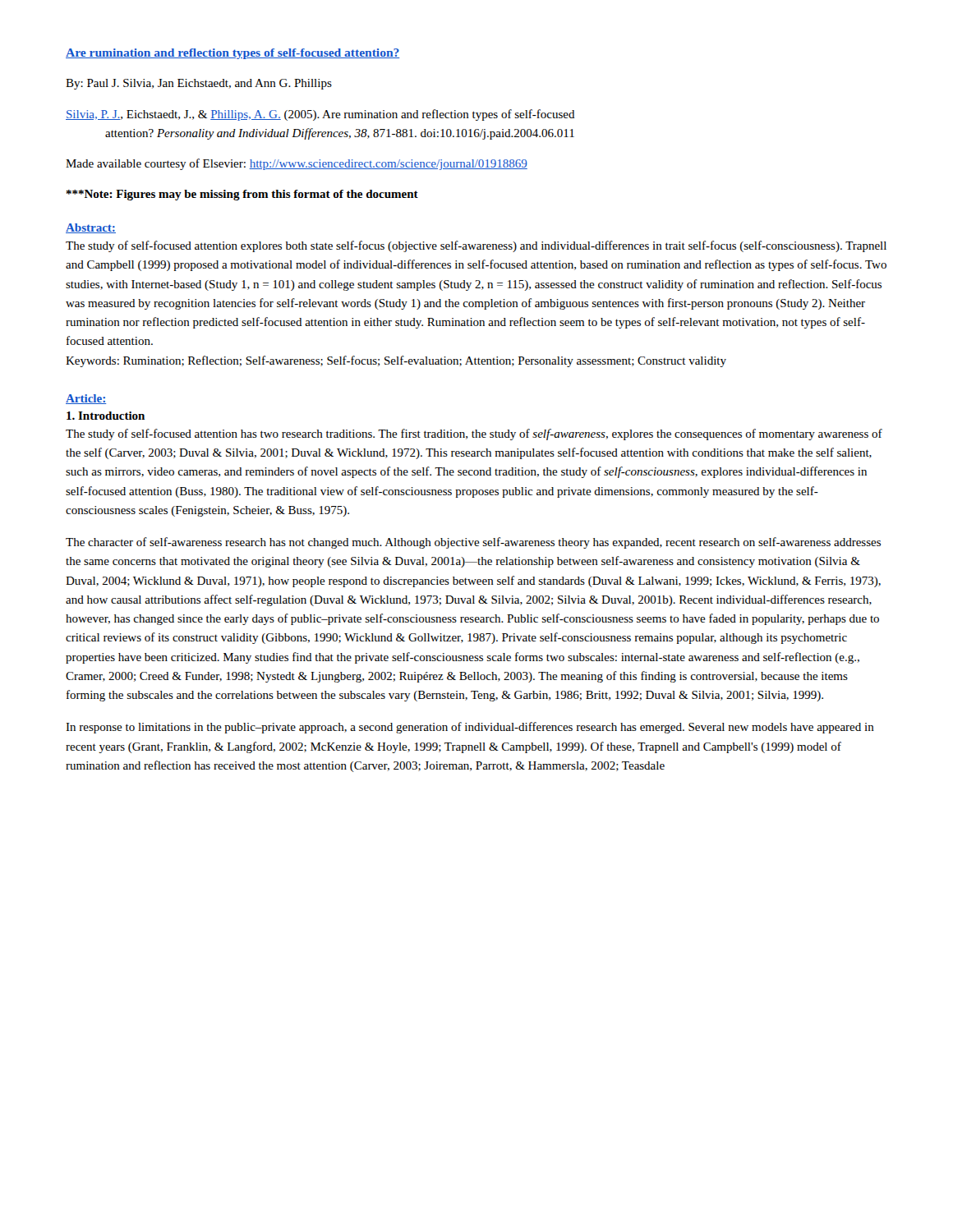Point to the text starting "Note: Figures may"
The height and width of the screenshot is (1232, 953).
pyautogui.click(x=242, y=194)
